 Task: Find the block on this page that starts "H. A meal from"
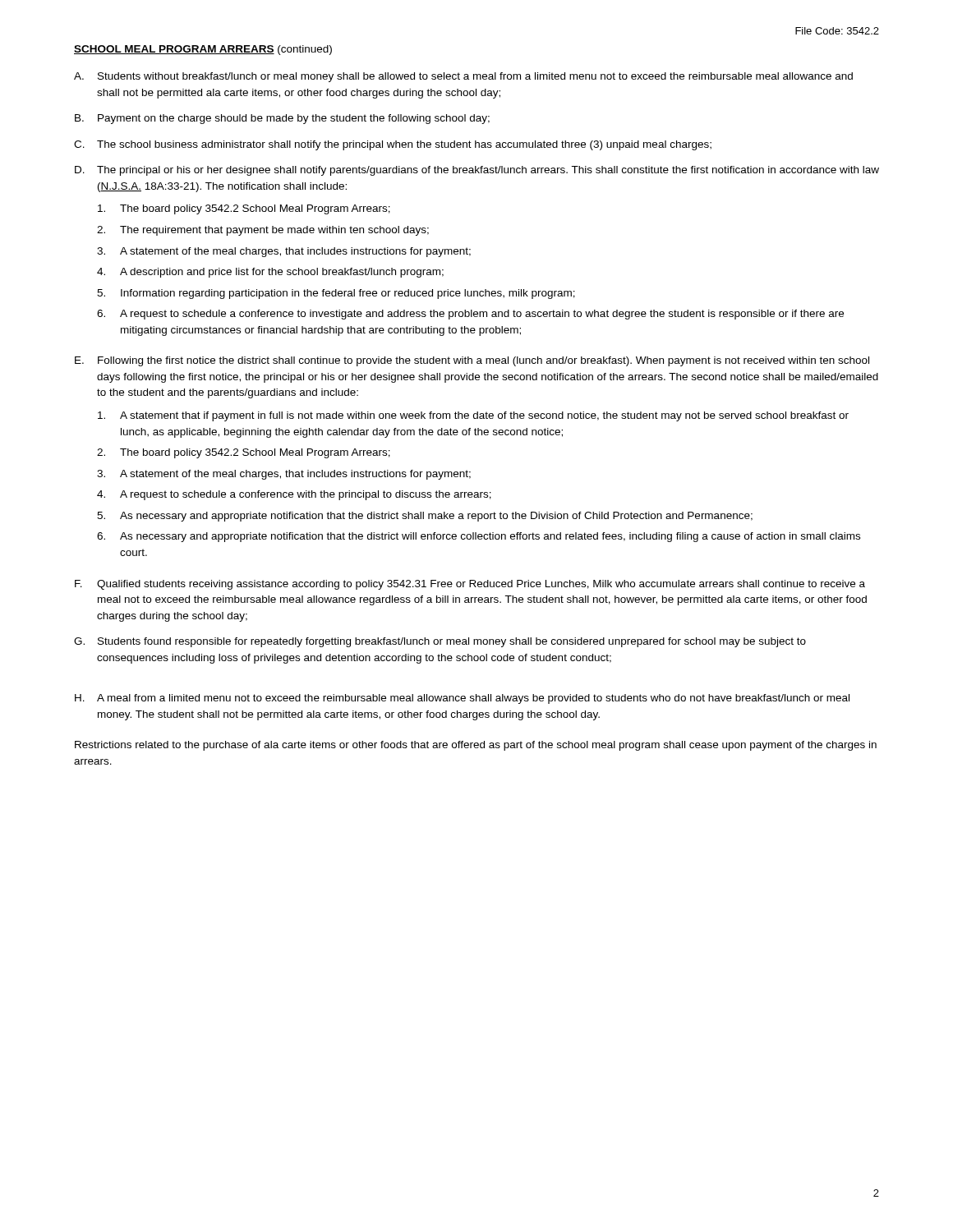click(x=476, y=706)
